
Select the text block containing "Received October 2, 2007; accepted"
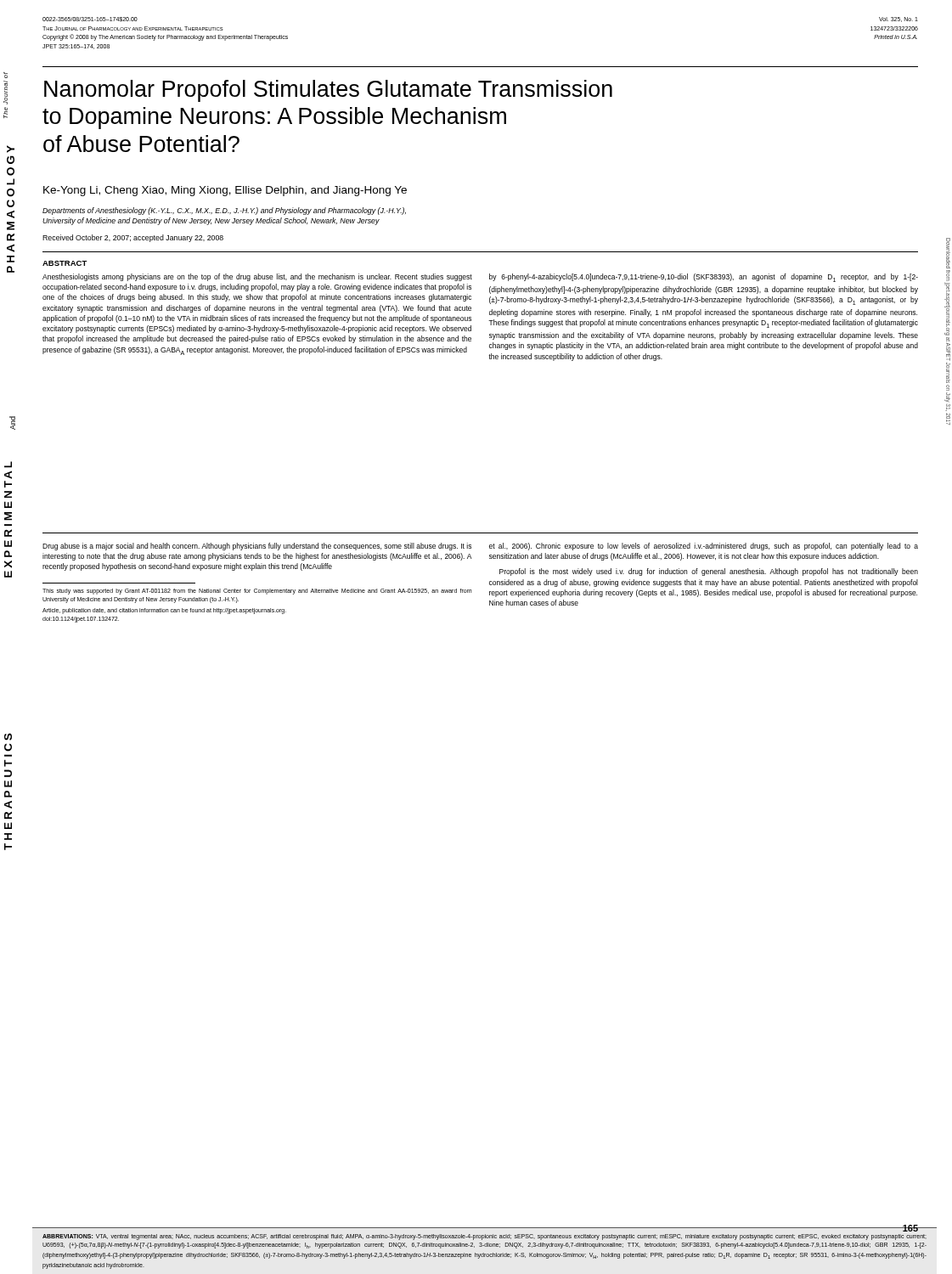click(133, 238)
